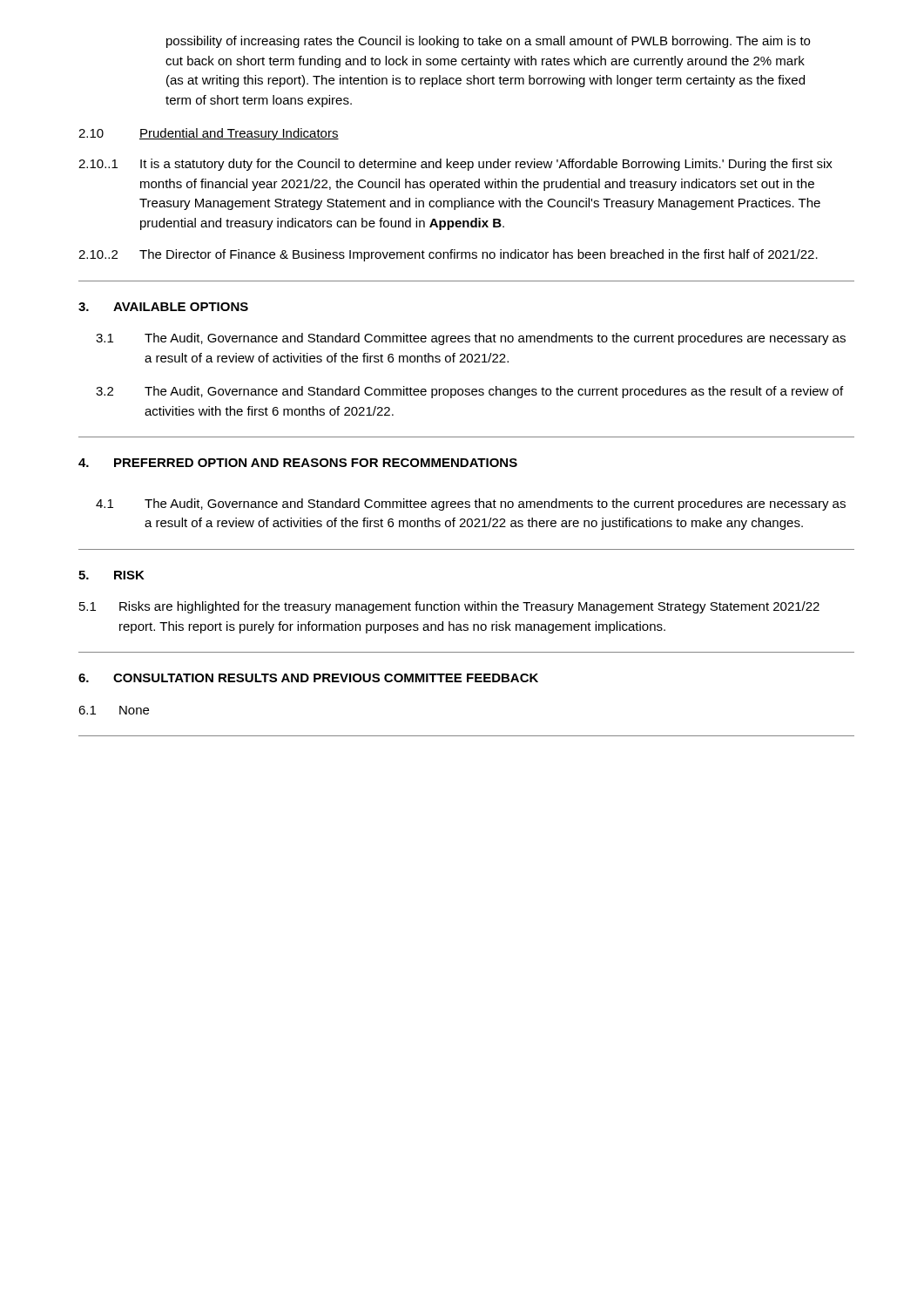The height and width of the screenshot is (1307, 924).
Task: Find the list item that says "4.1 The Audit, Governance"
Action: point(475,513)
